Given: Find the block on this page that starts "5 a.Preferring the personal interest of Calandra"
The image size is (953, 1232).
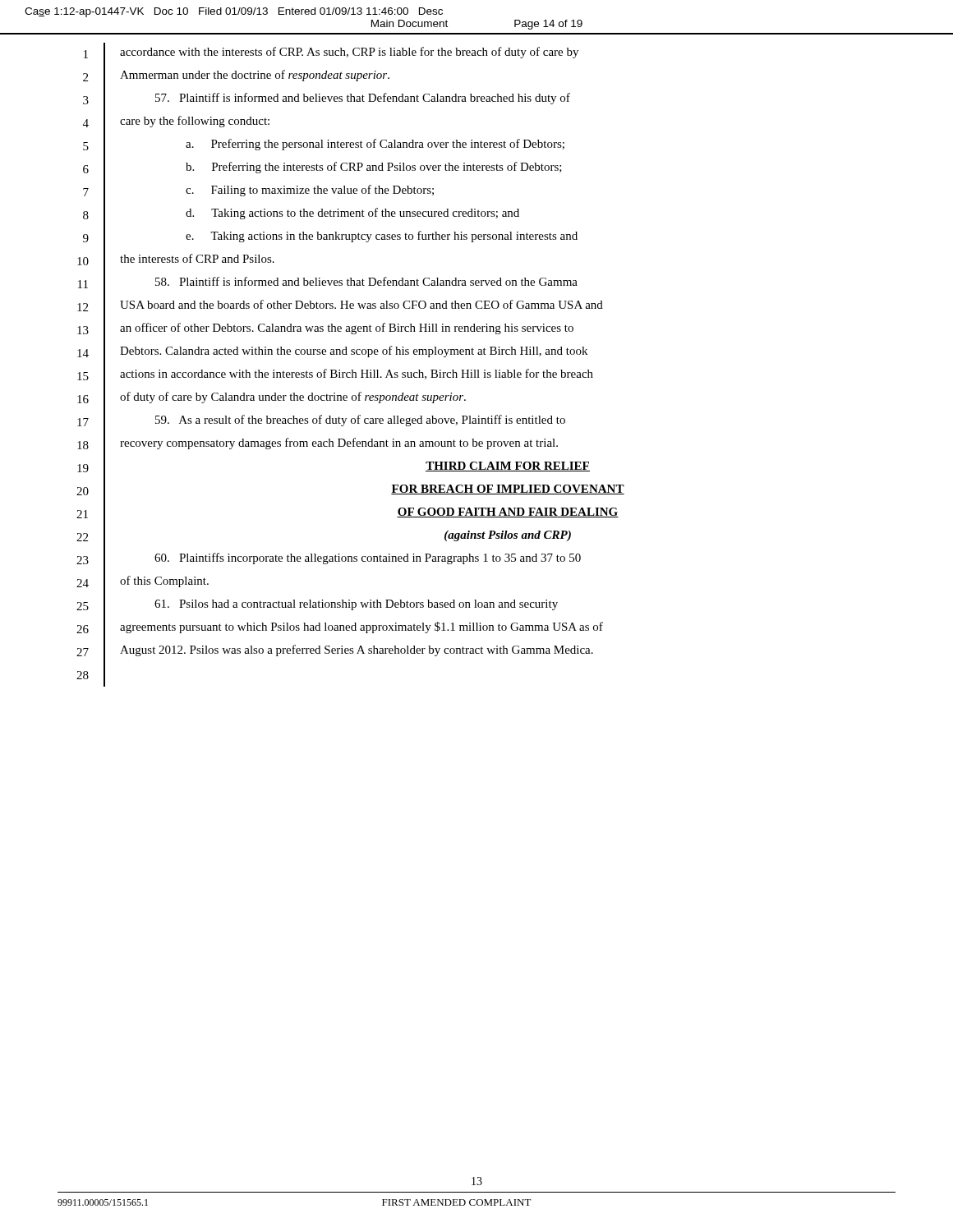Looking at the screenshot, I should [476, 146].
